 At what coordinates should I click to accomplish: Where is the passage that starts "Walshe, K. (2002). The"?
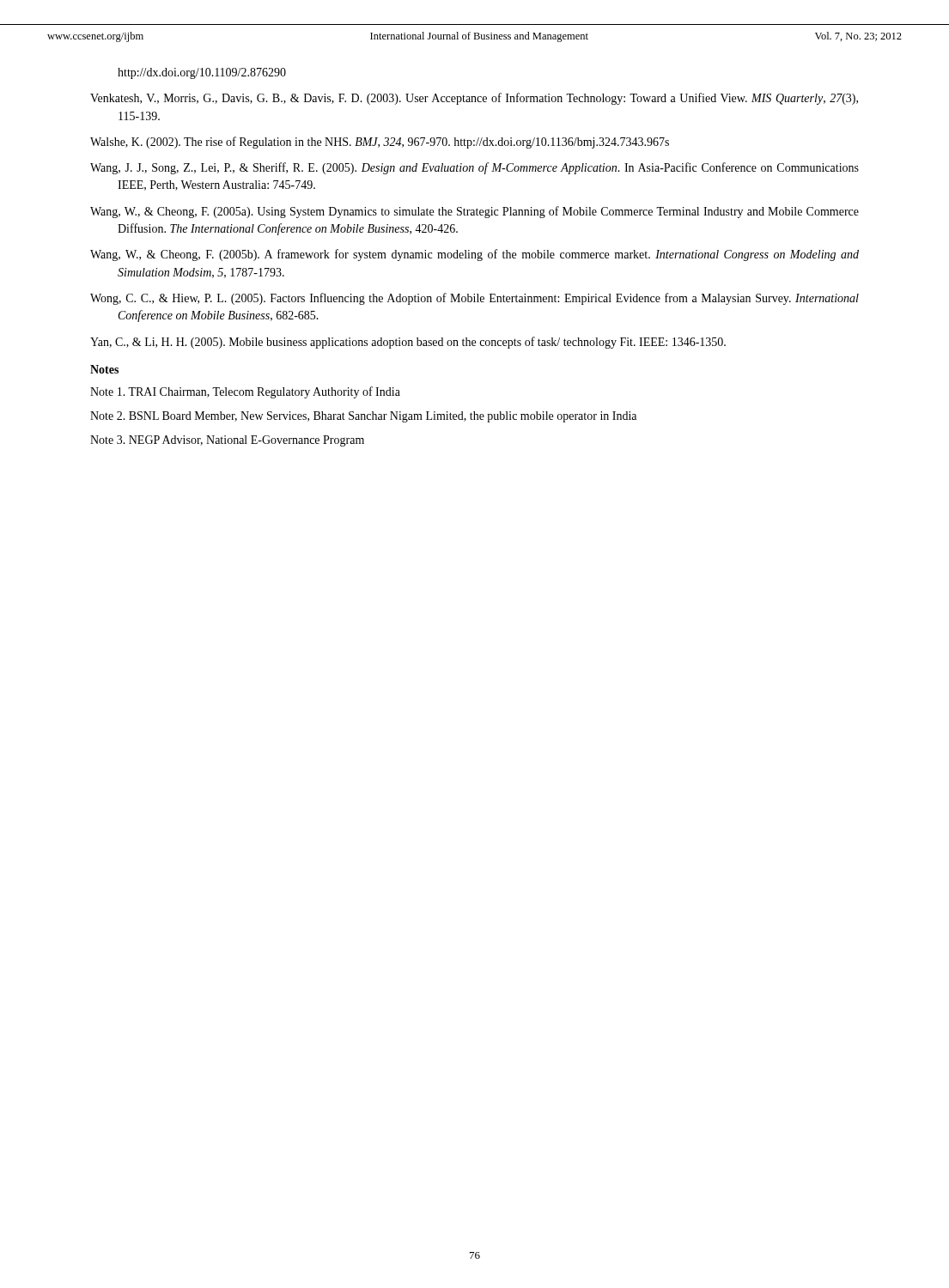coord(380,143)
